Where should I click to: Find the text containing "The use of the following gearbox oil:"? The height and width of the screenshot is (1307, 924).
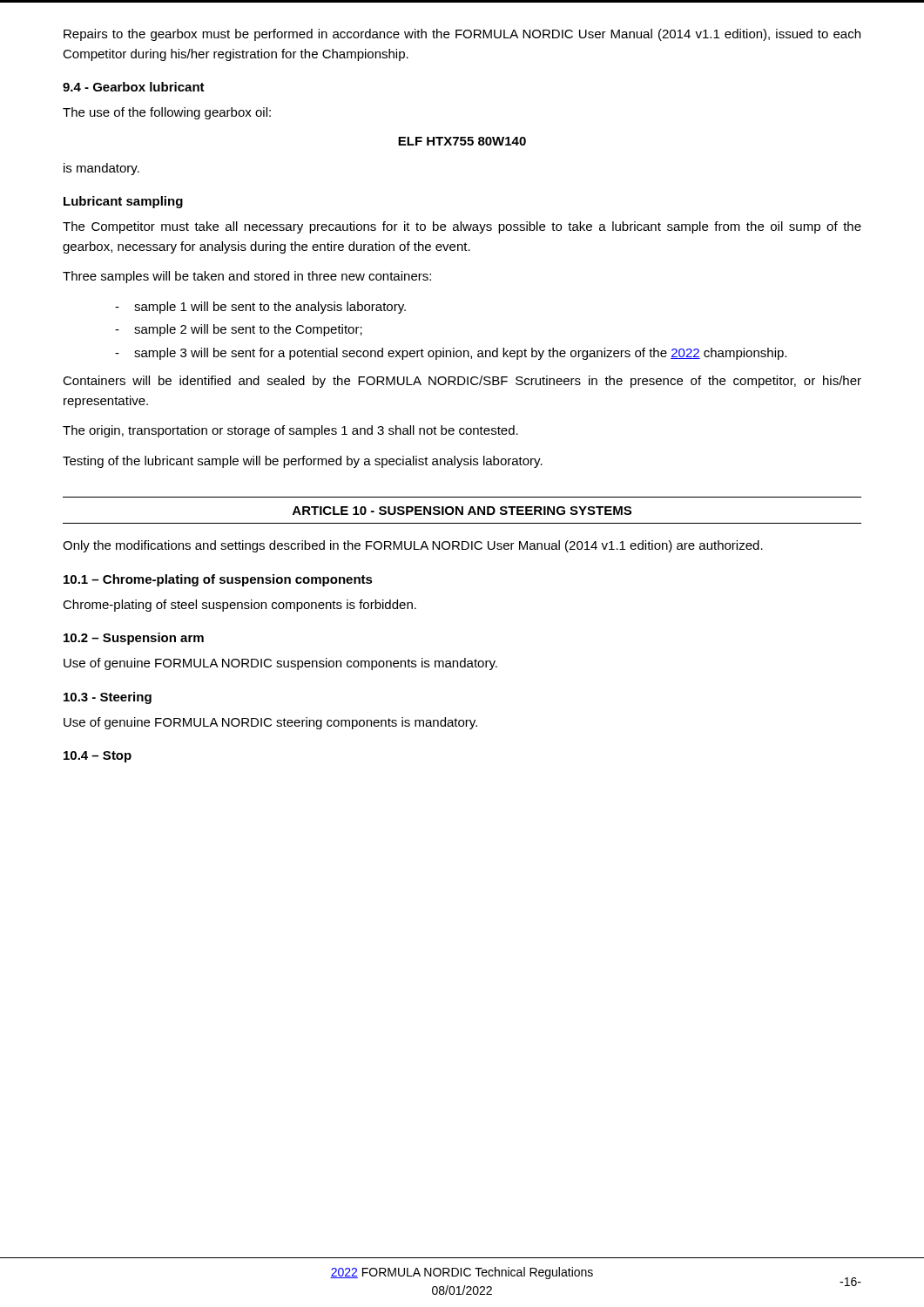click(x=167, y=112)
